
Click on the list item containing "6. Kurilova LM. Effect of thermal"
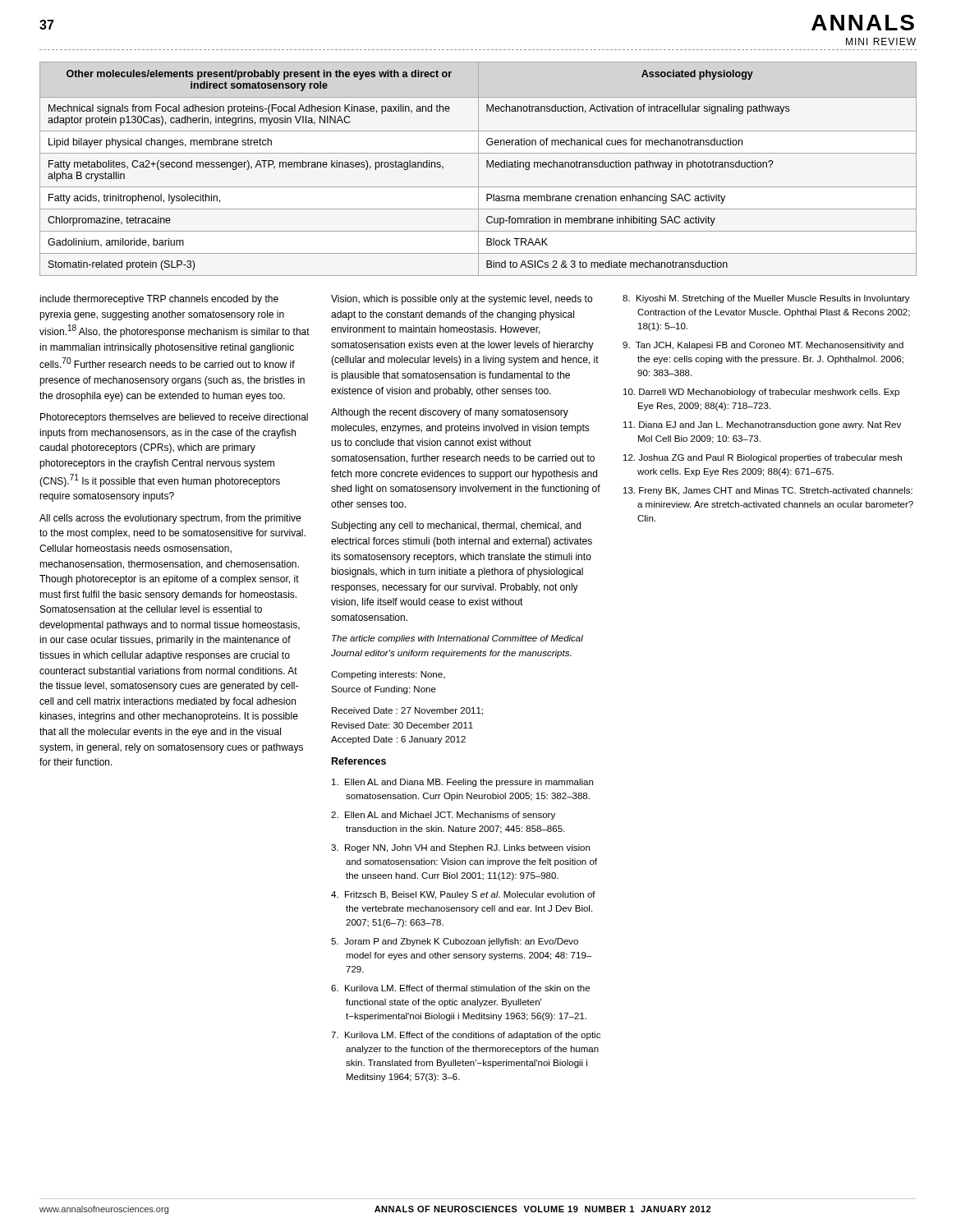tap(461, 1002)
